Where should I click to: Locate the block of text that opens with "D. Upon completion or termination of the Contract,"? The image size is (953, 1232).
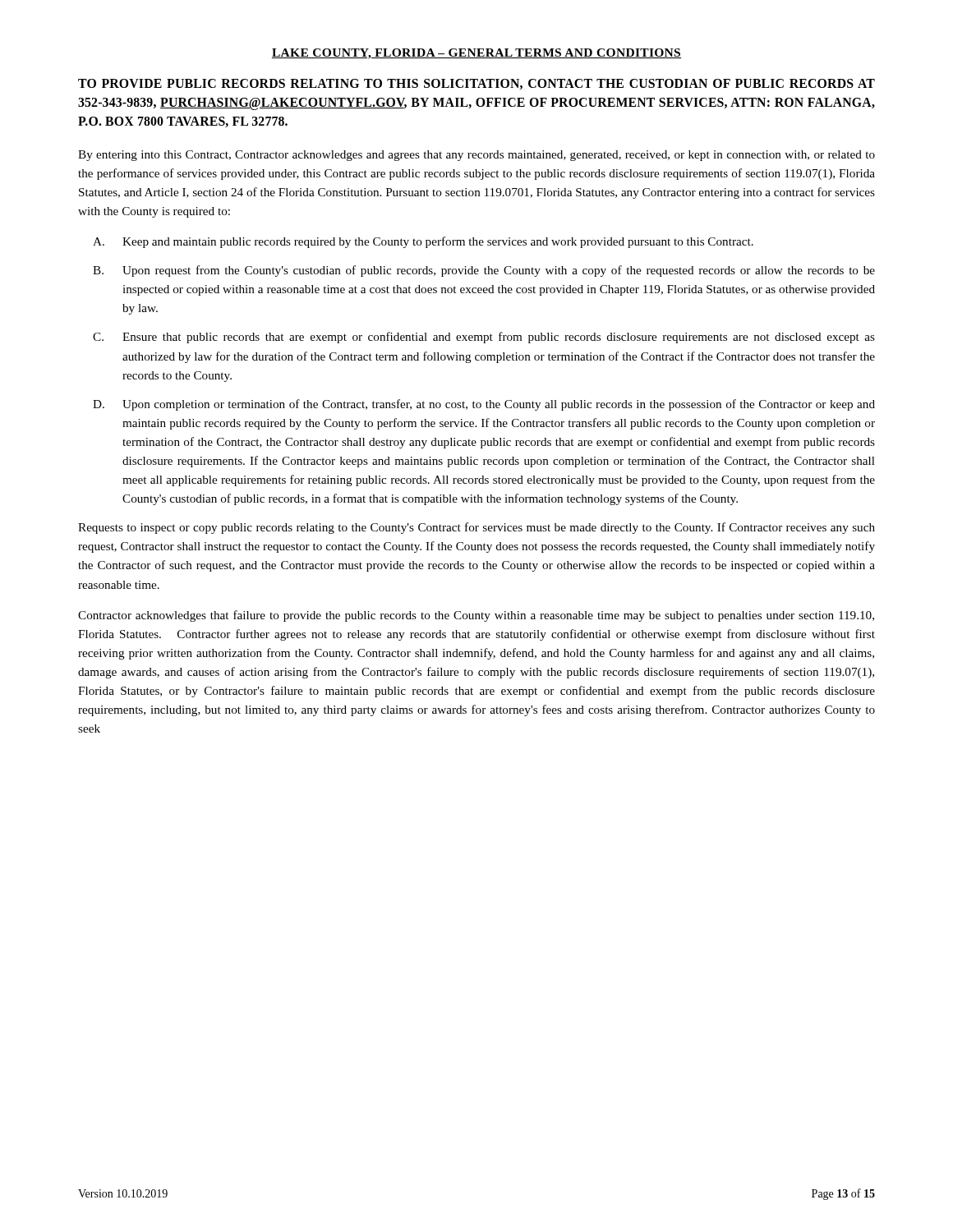pyautogui.click(x=476, y=451)
